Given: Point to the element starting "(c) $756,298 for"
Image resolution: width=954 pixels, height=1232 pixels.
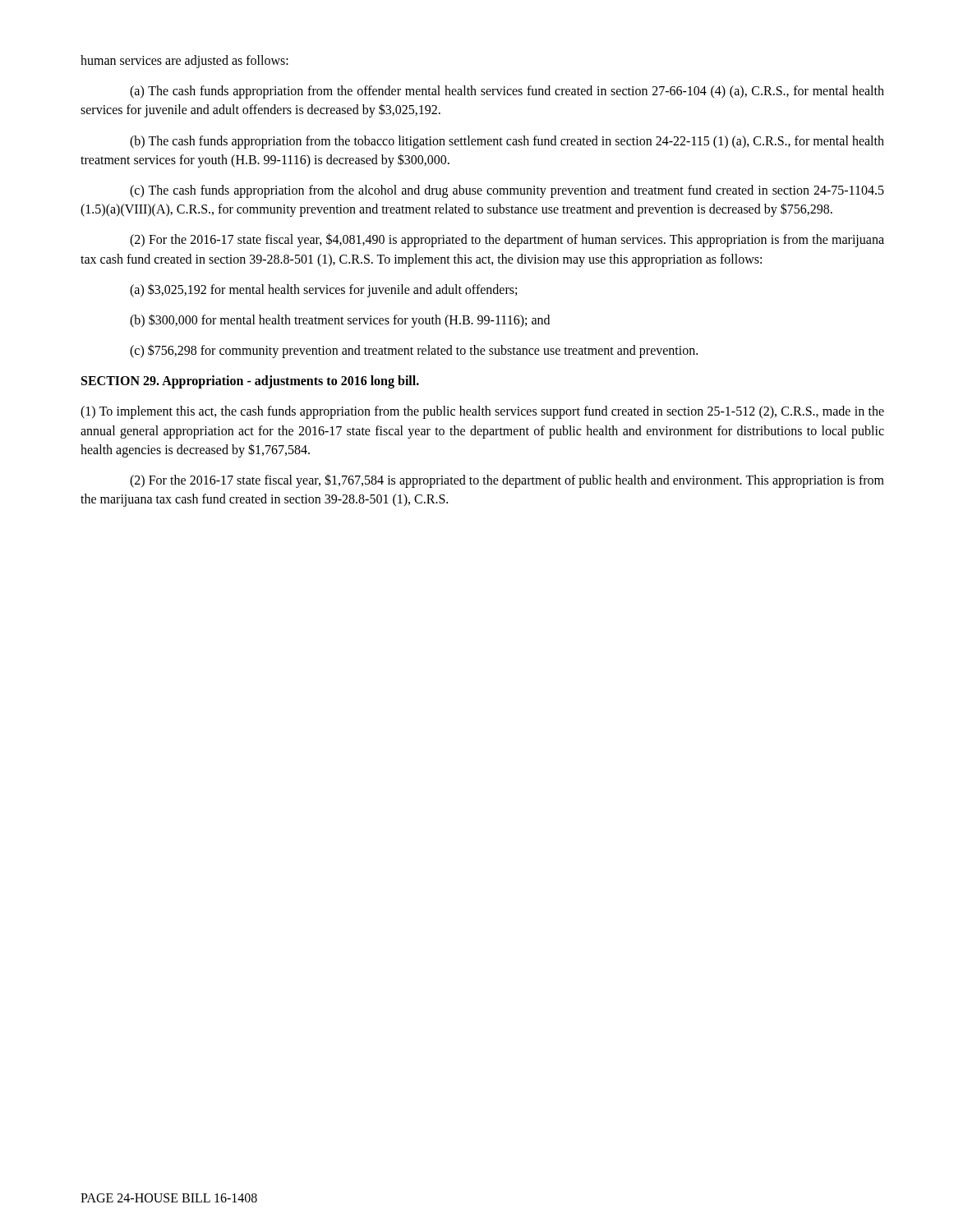Looking at the screenshot, I should (482, 350).
